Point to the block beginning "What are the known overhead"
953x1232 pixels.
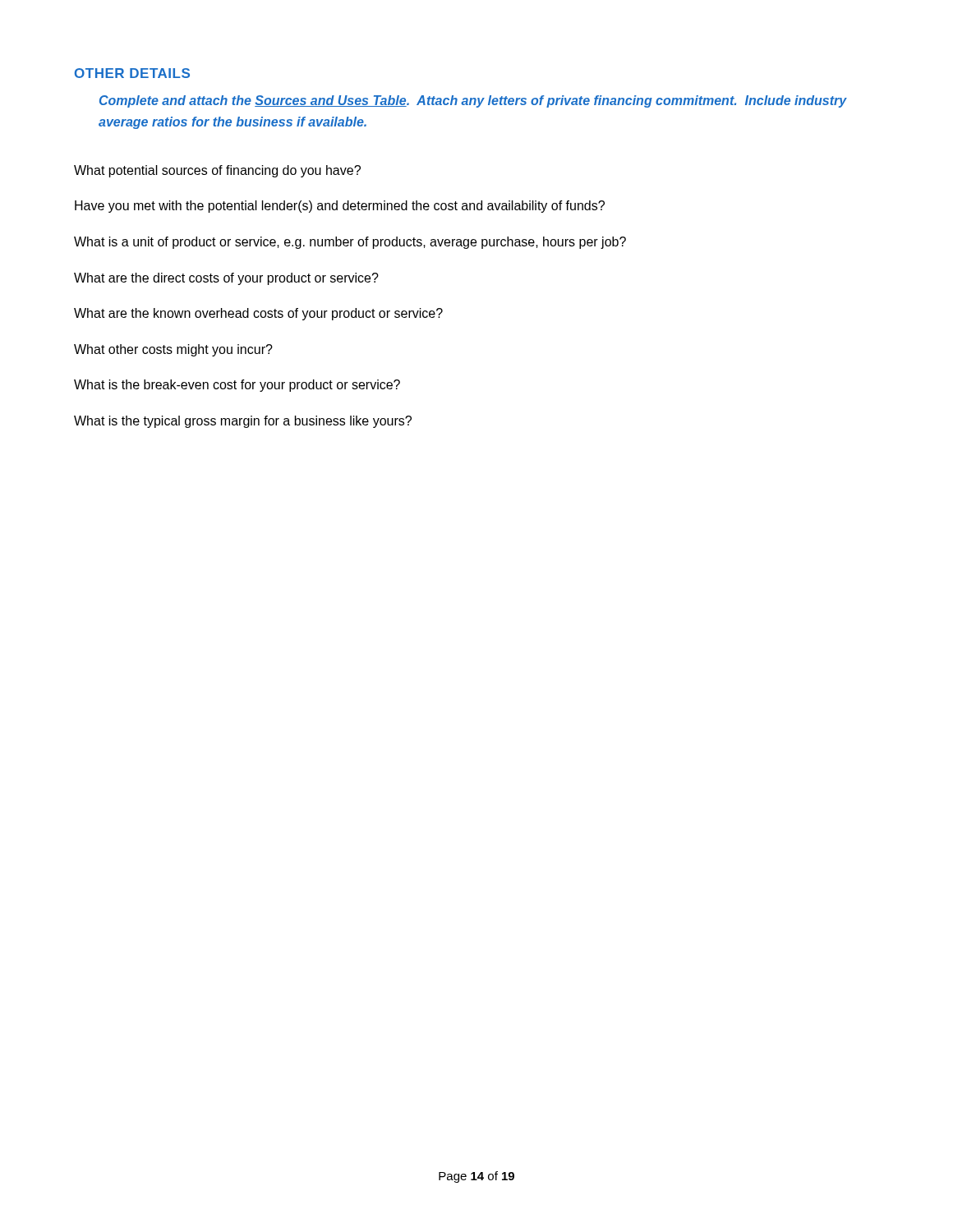[258, 313]
